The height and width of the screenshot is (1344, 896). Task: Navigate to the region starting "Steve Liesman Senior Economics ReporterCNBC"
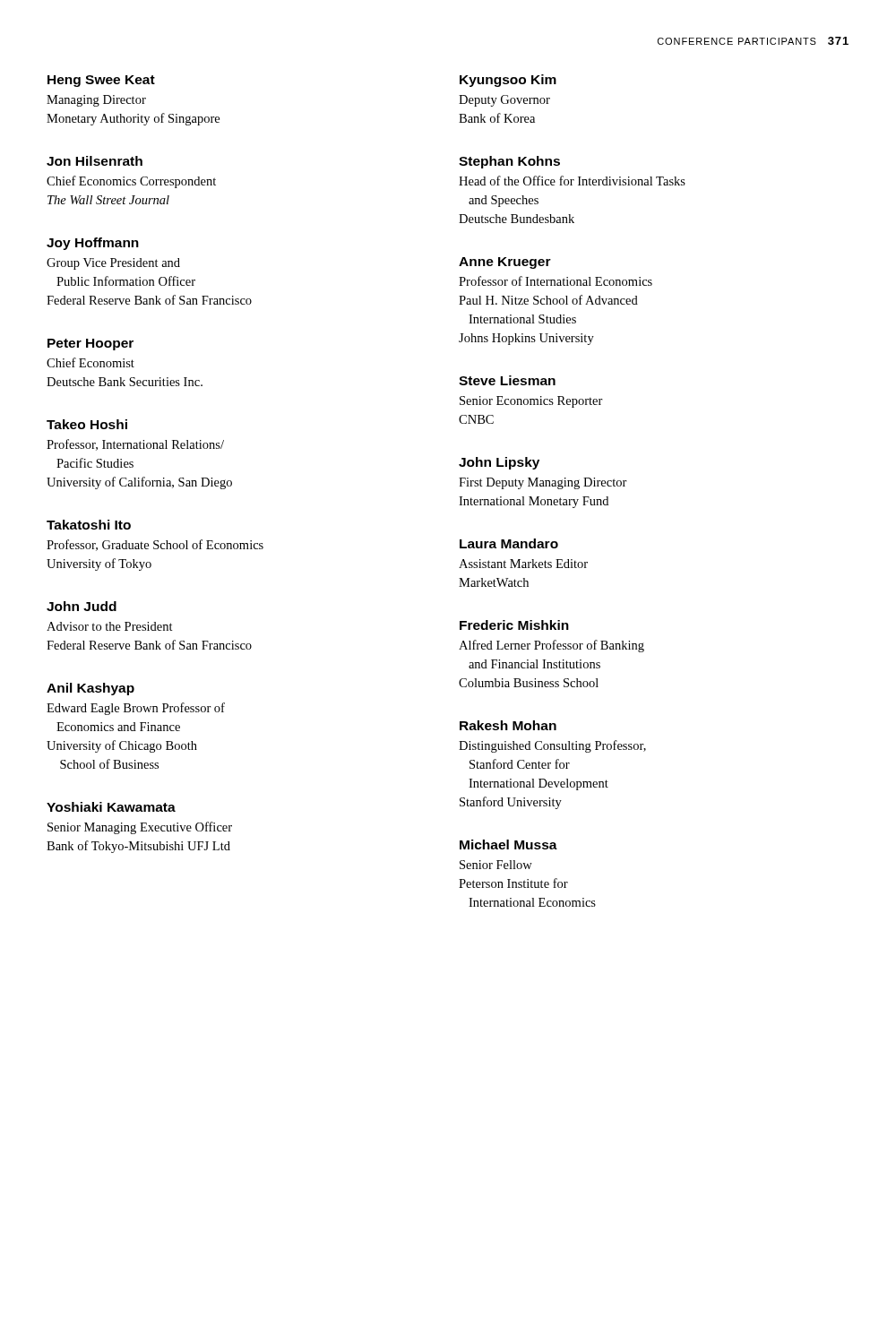pos(507,380)
